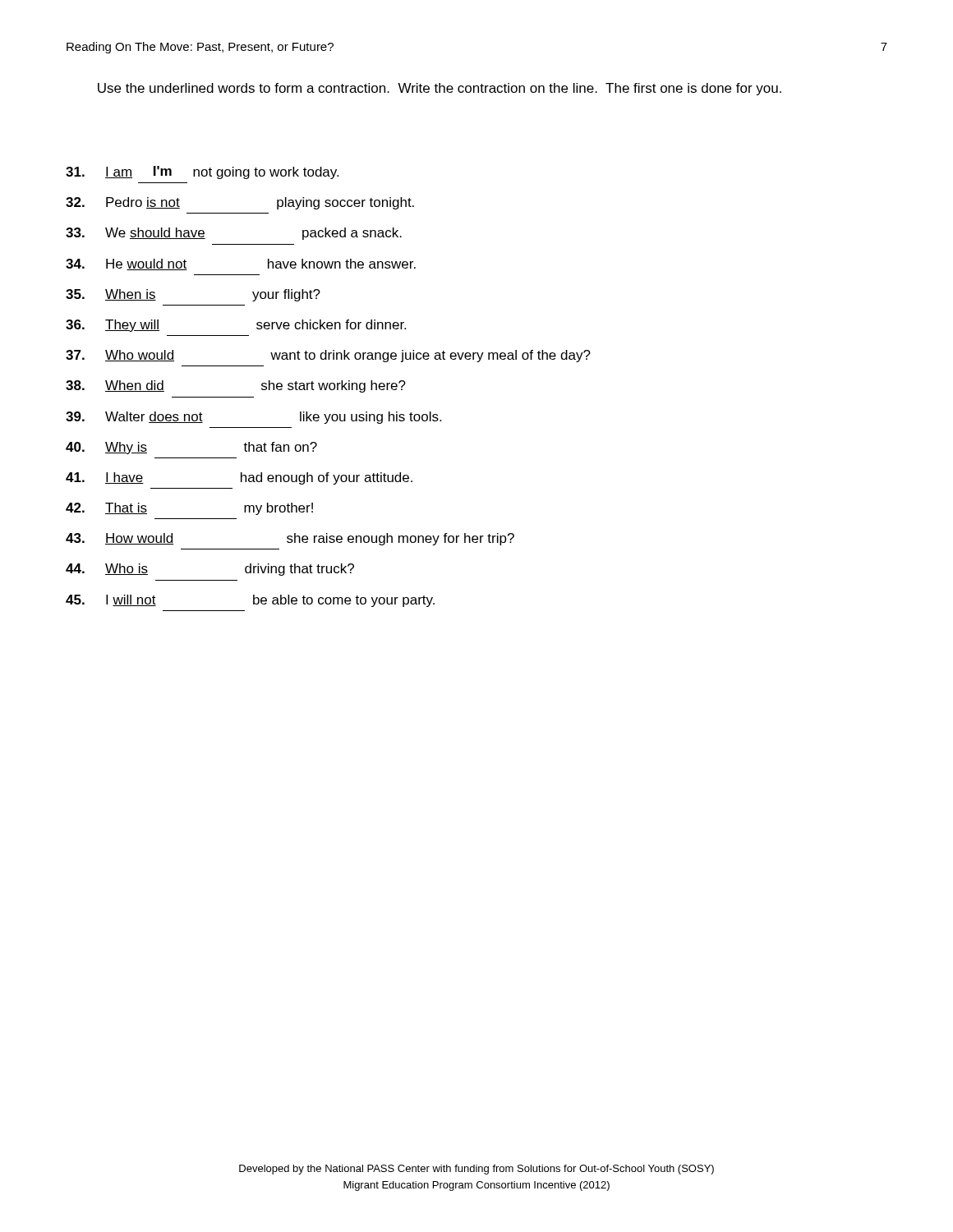Click on the list item with the text "44. Who is"
This screenshot has width=953, height=1232.
(127, 570)
